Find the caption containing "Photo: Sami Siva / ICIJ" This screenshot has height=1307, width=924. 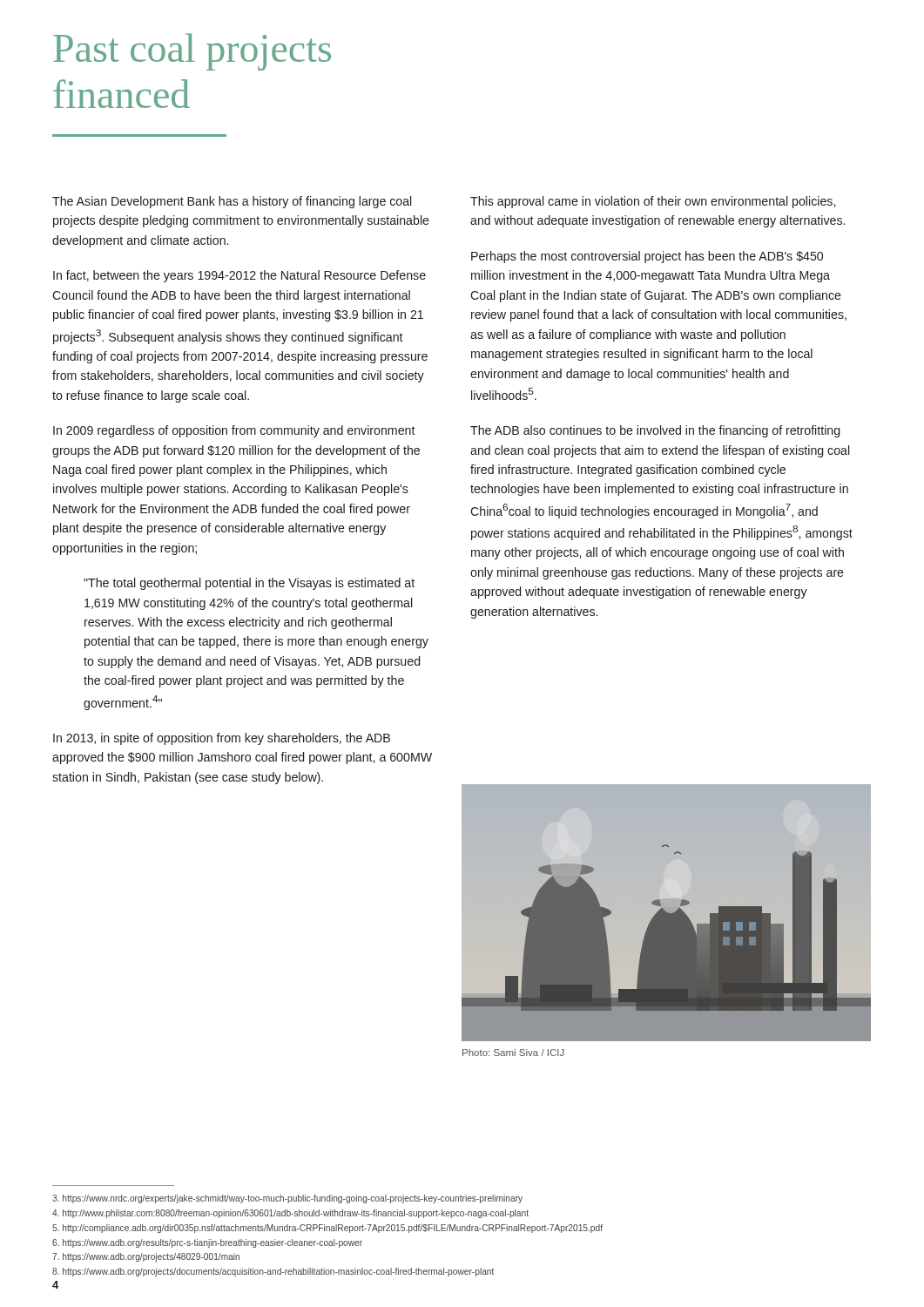pos(513,1053)
